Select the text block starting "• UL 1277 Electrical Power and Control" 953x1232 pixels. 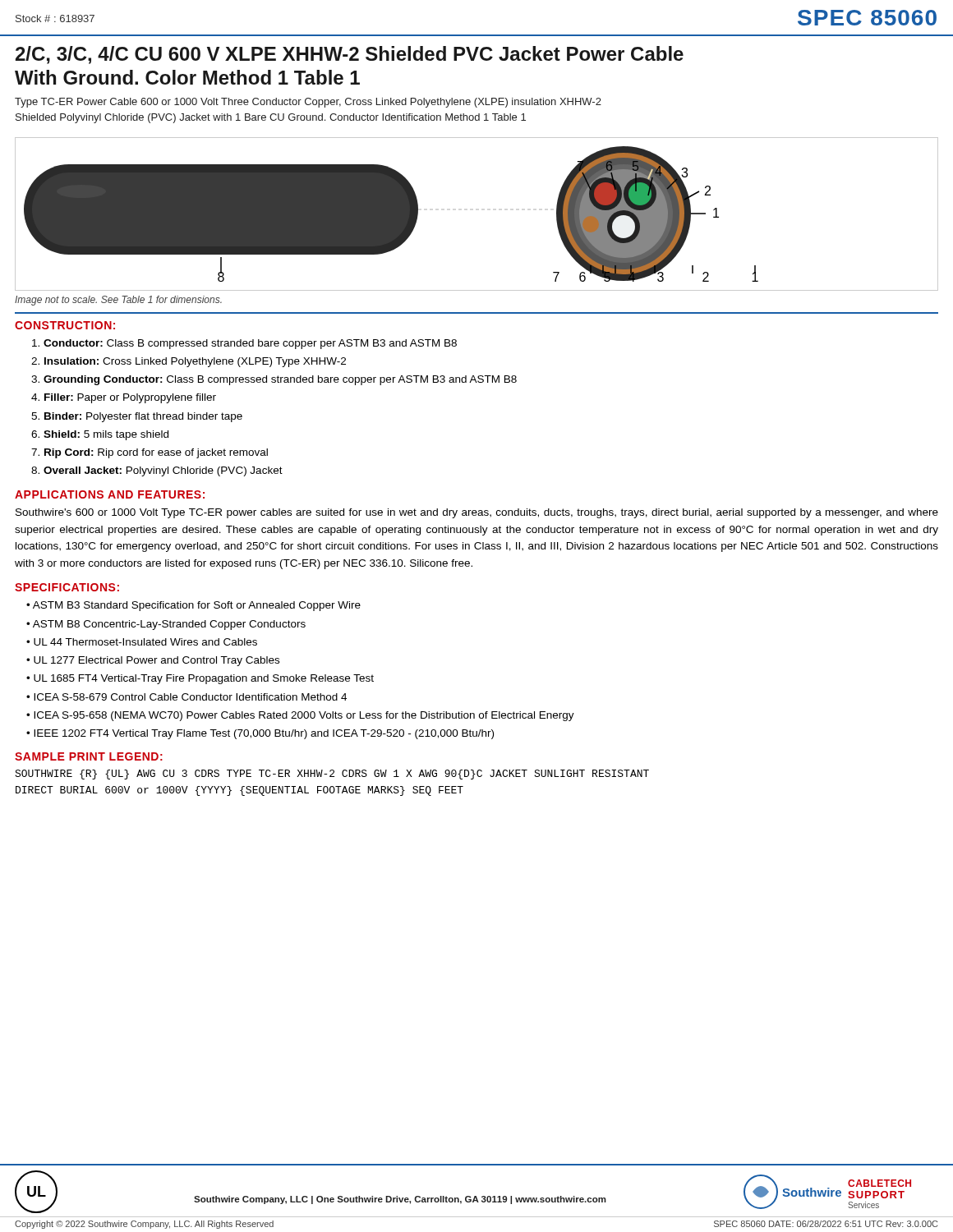(x=153, y=660)
